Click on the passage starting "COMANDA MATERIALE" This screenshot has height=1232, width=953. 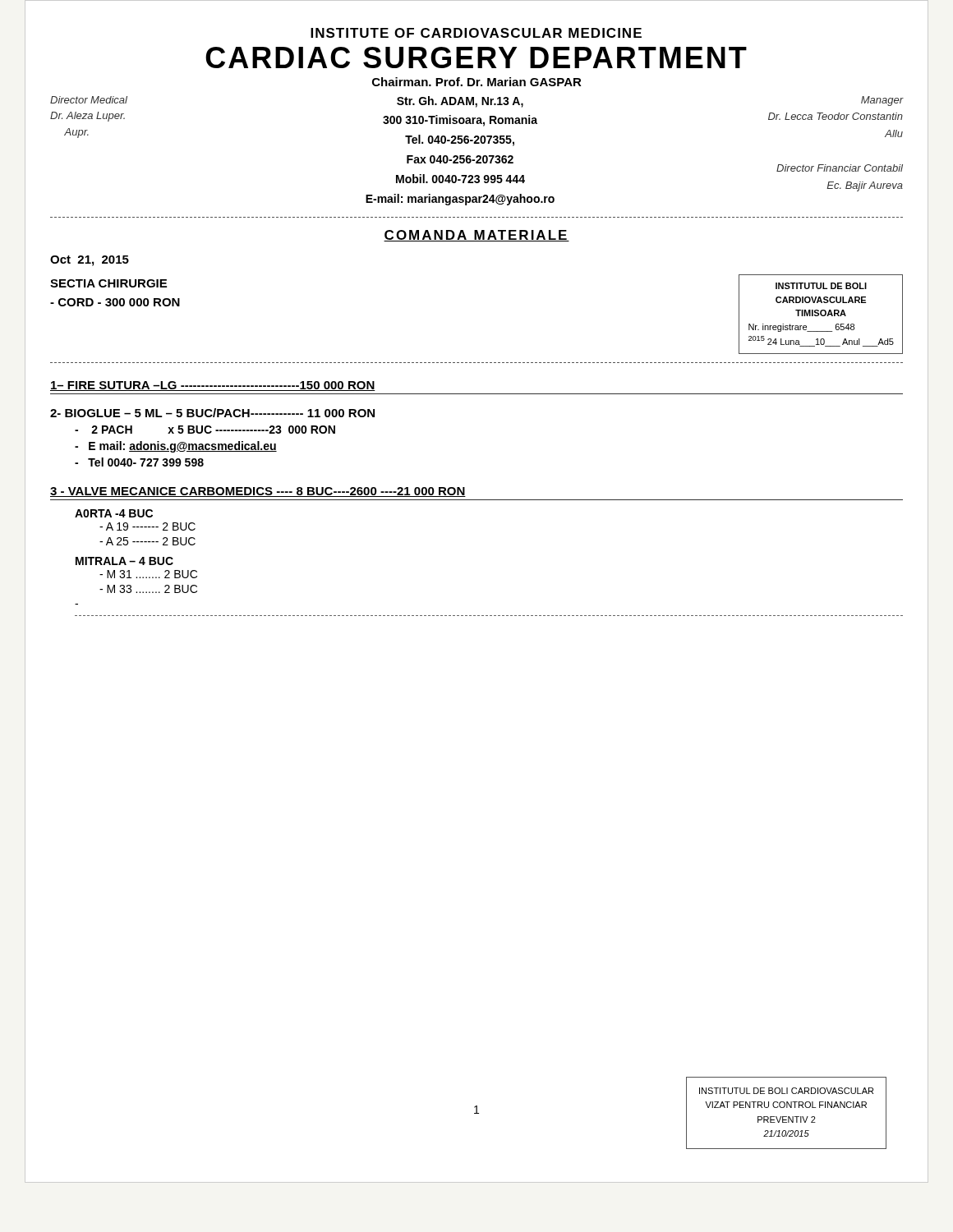tap(476, 236)
